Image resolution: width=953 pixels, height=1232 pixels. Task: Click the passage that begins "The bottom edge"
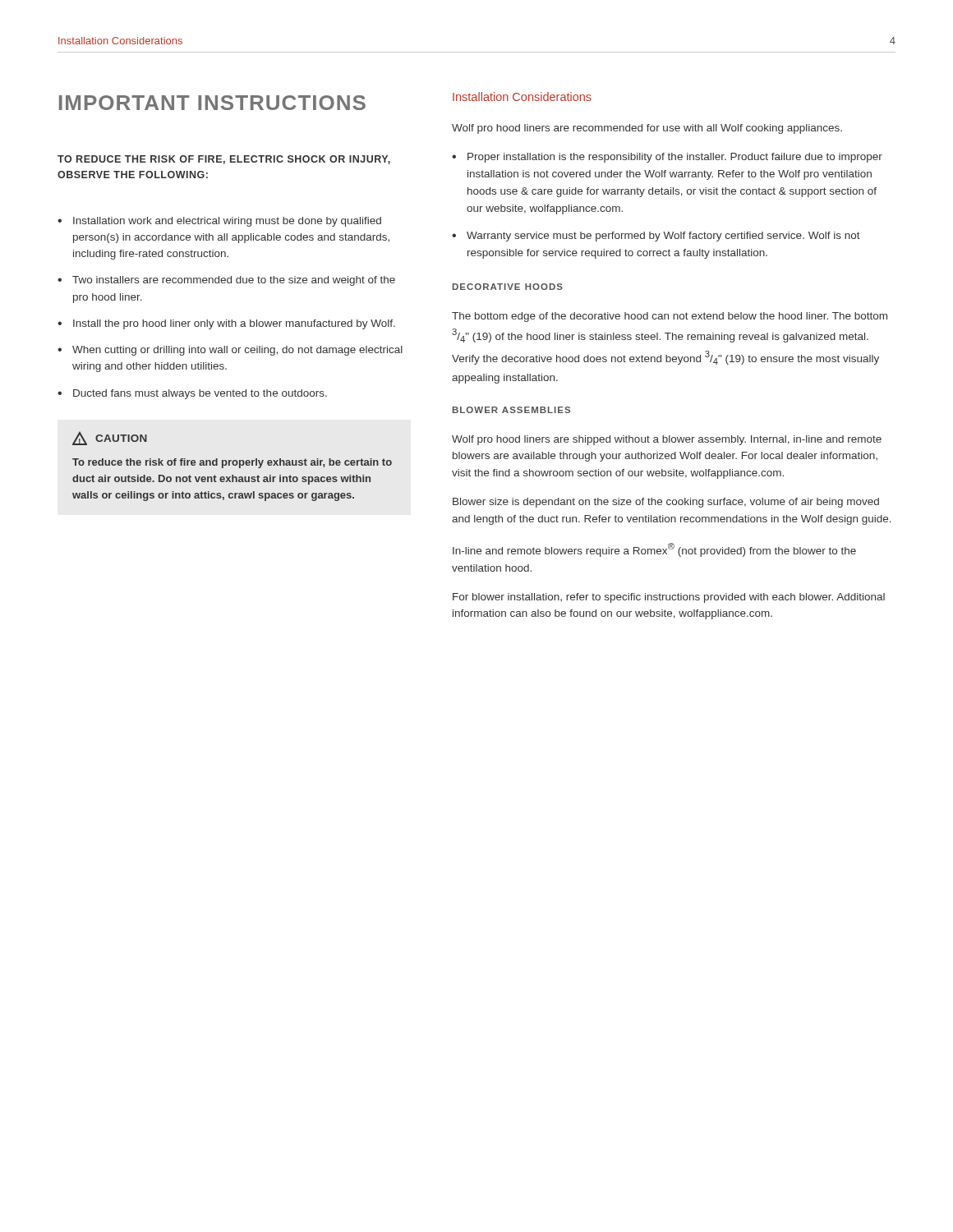[674, 347]
